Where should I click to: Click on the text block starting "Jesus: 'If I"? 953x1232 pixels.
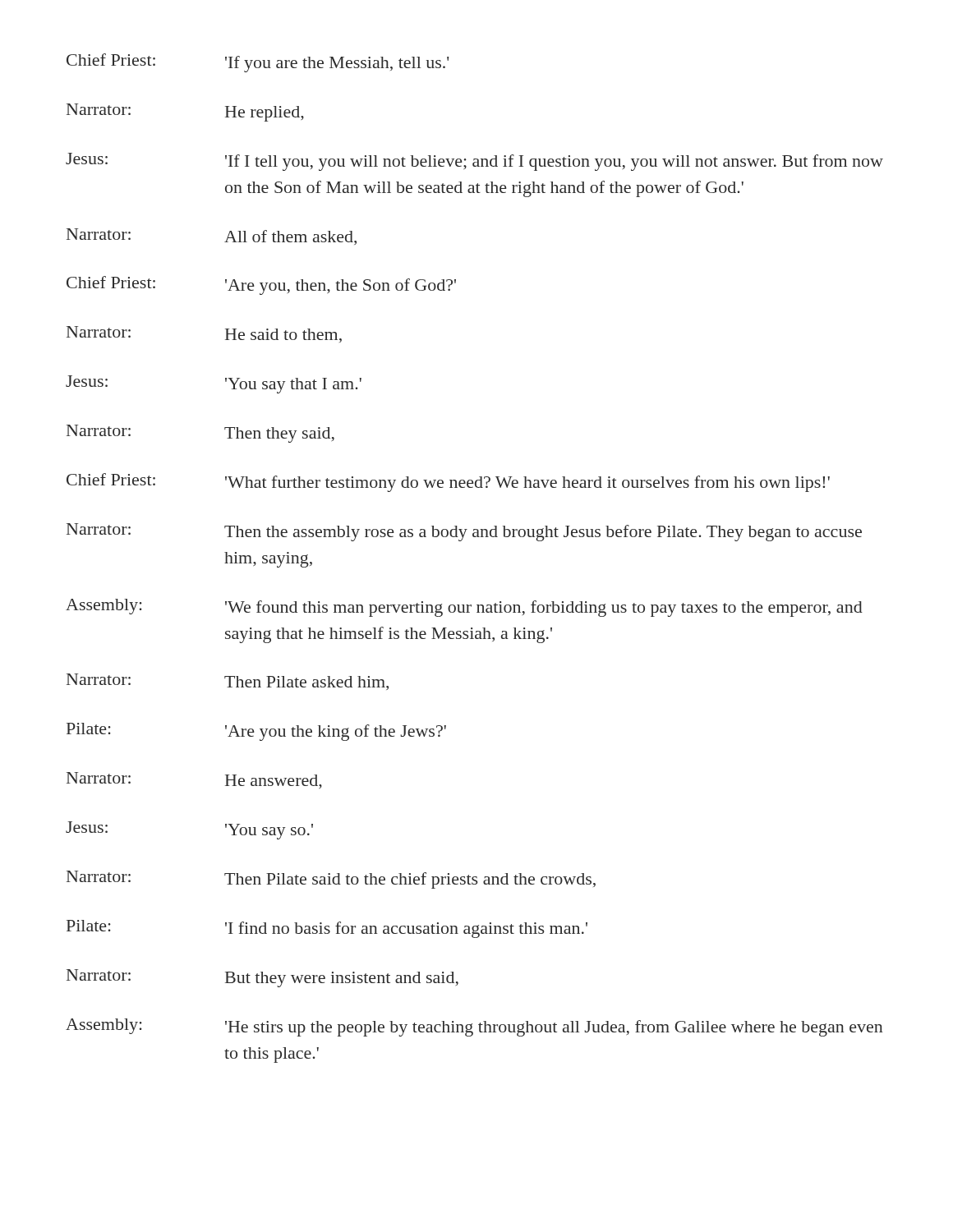point(476,174)
